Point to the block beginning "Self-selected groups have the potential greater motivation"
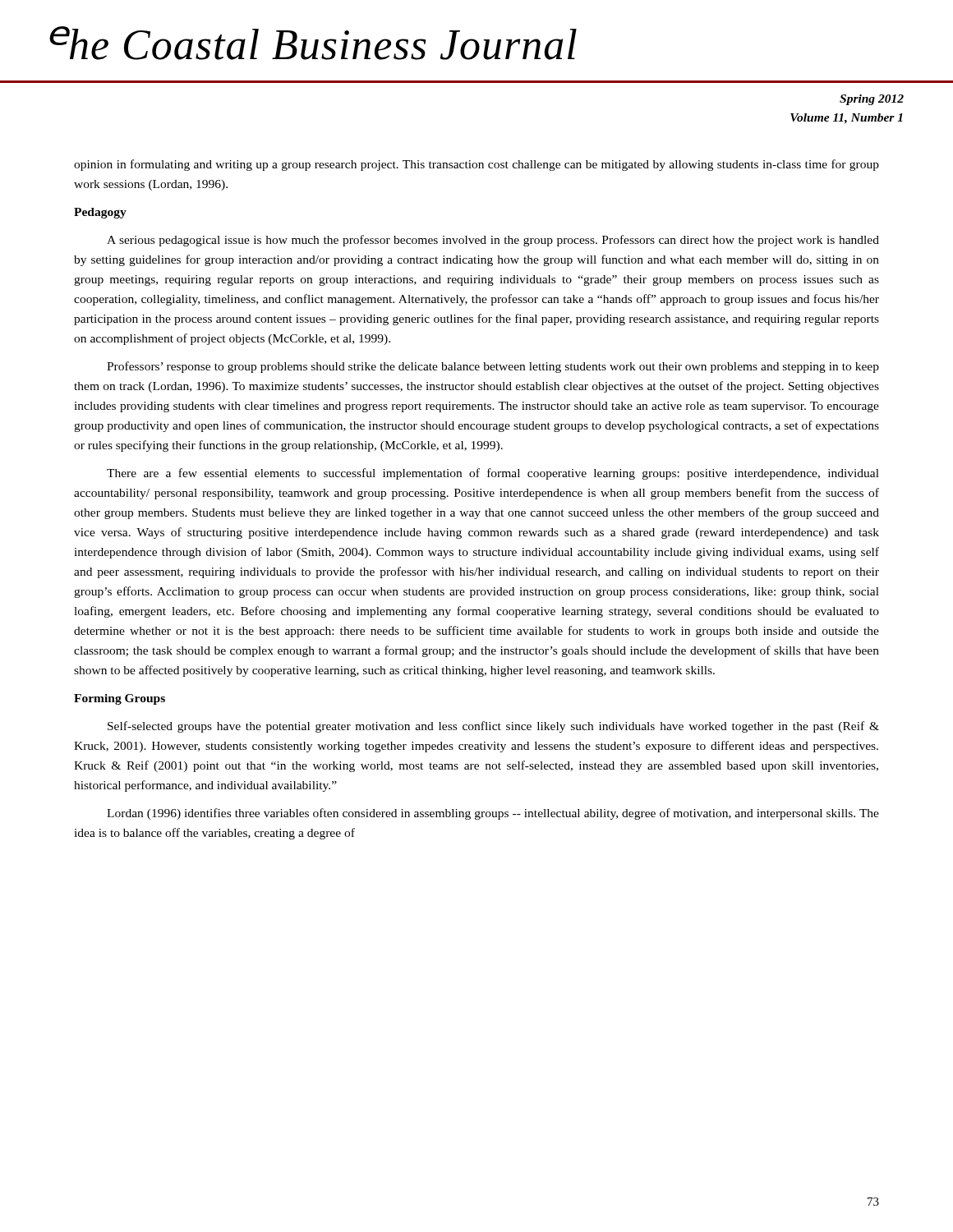This screenshot has width=953, height=1232. [476, 780]
